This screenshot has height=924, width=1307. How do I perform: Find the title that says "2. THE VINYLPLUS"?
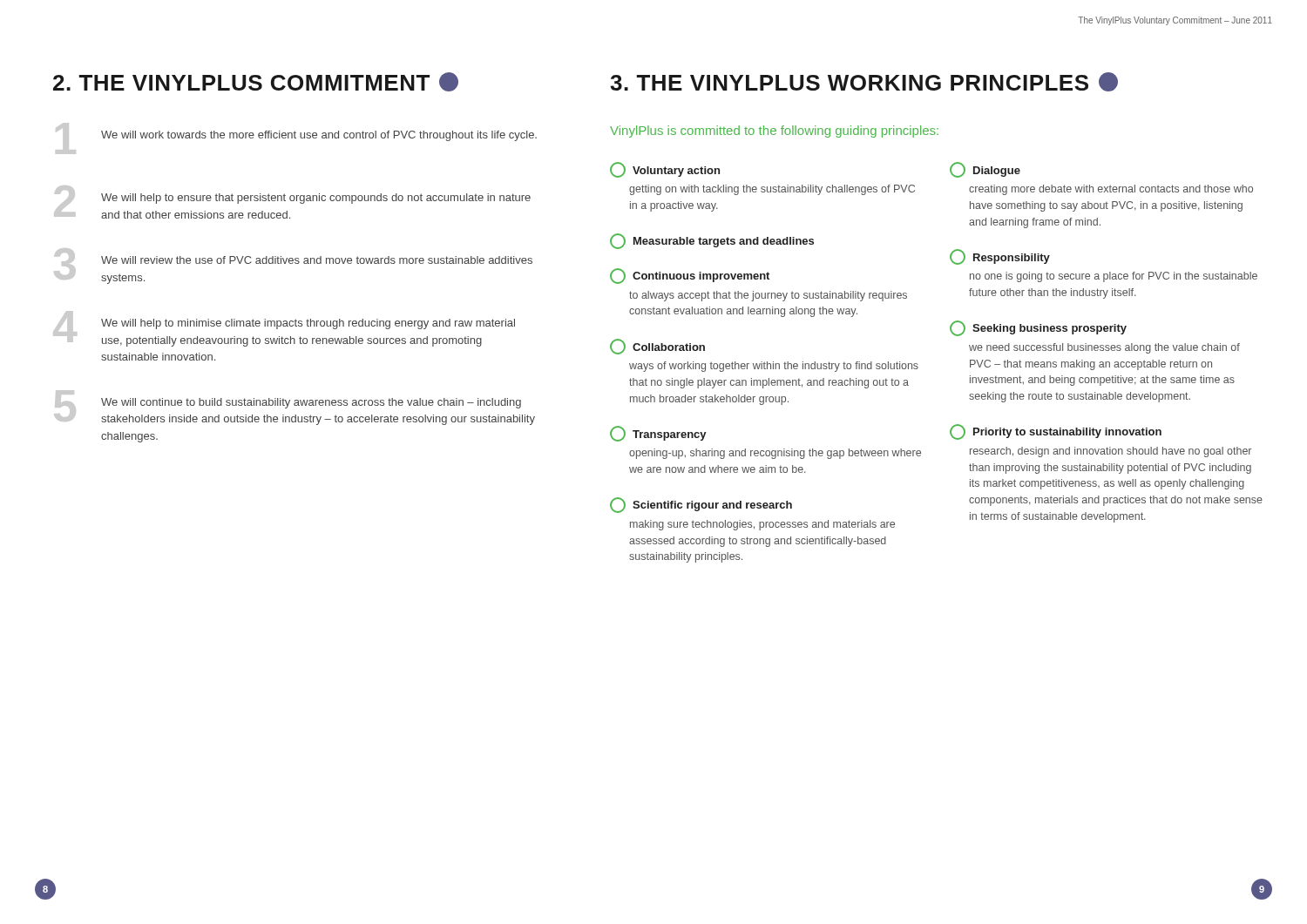point(255,83)
